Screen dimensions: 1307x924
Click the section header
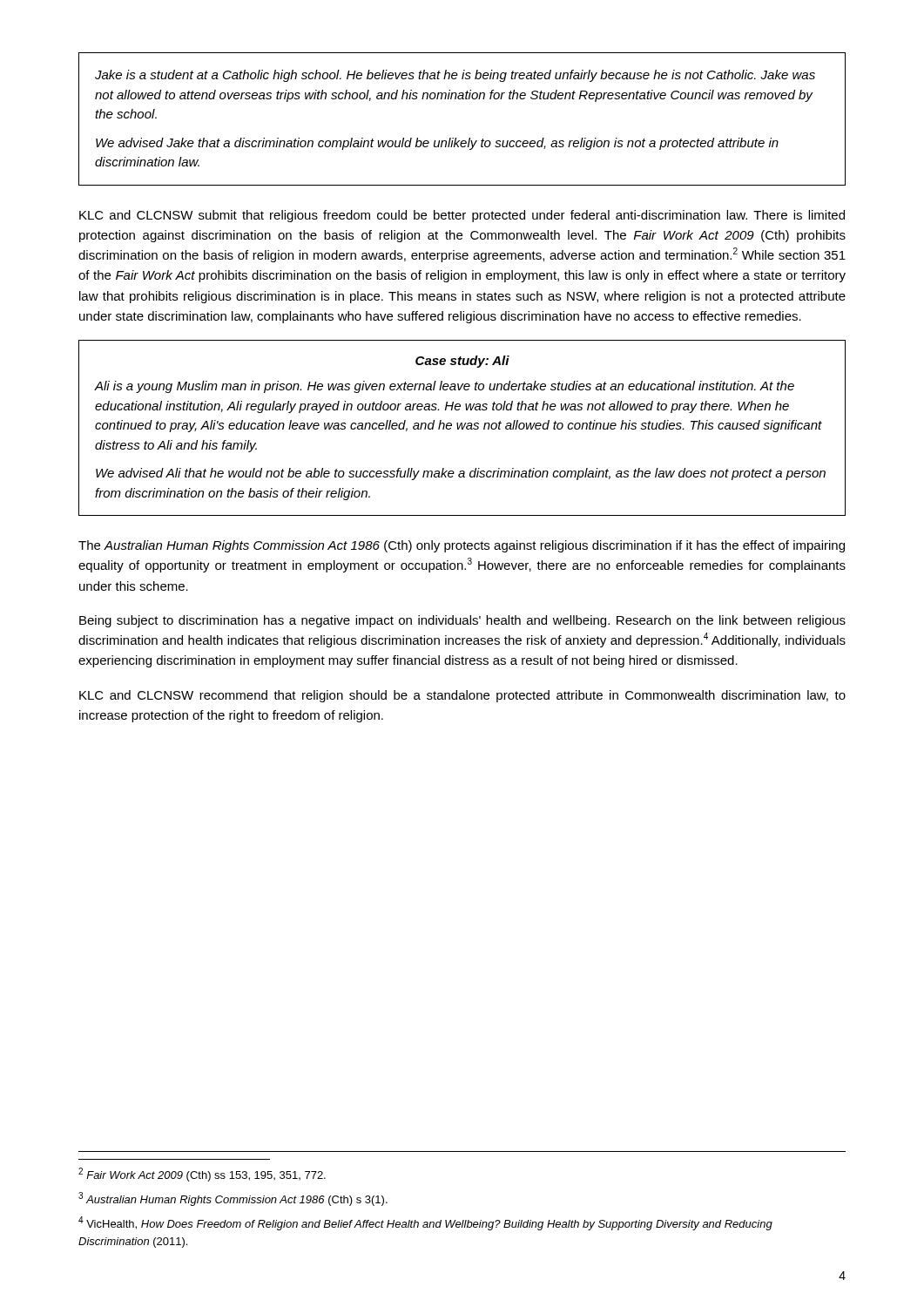pyautogui.click(x=462, y=360)
